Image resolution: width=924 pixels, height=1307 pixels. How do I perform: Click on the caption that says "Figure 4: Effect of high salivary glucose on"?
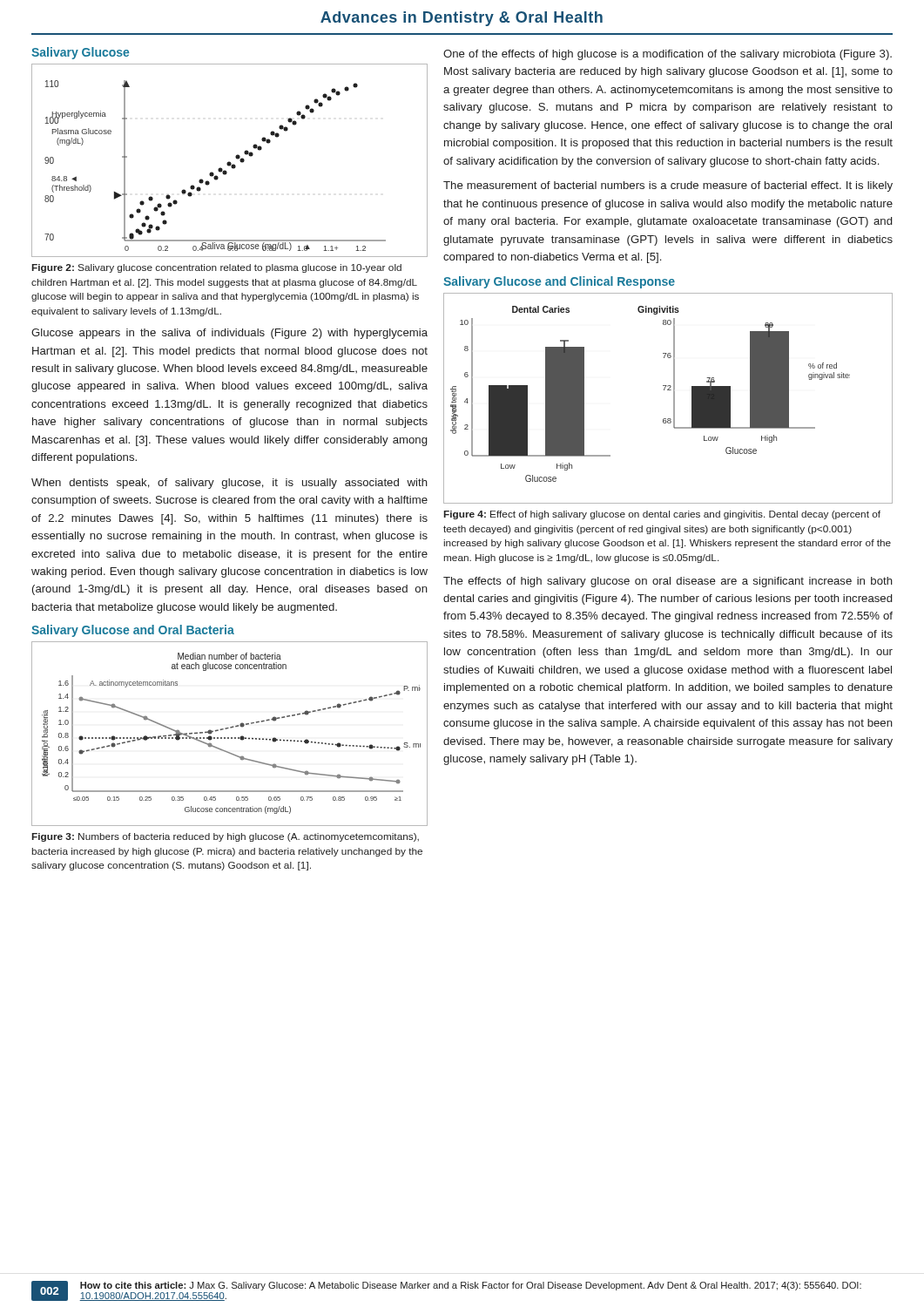point(667,536)
